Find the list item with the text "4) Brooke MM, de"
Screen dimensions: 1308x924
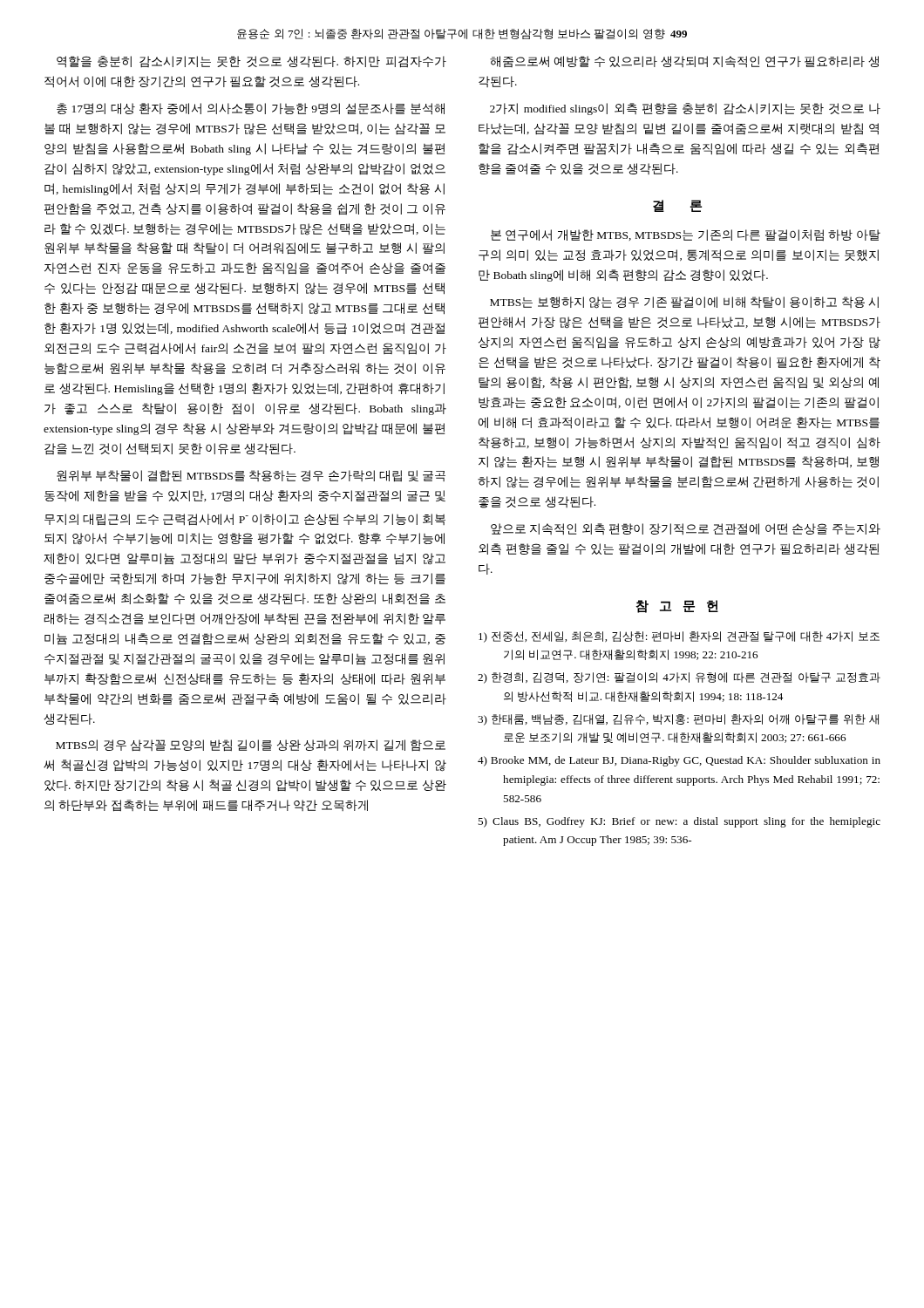679,779
